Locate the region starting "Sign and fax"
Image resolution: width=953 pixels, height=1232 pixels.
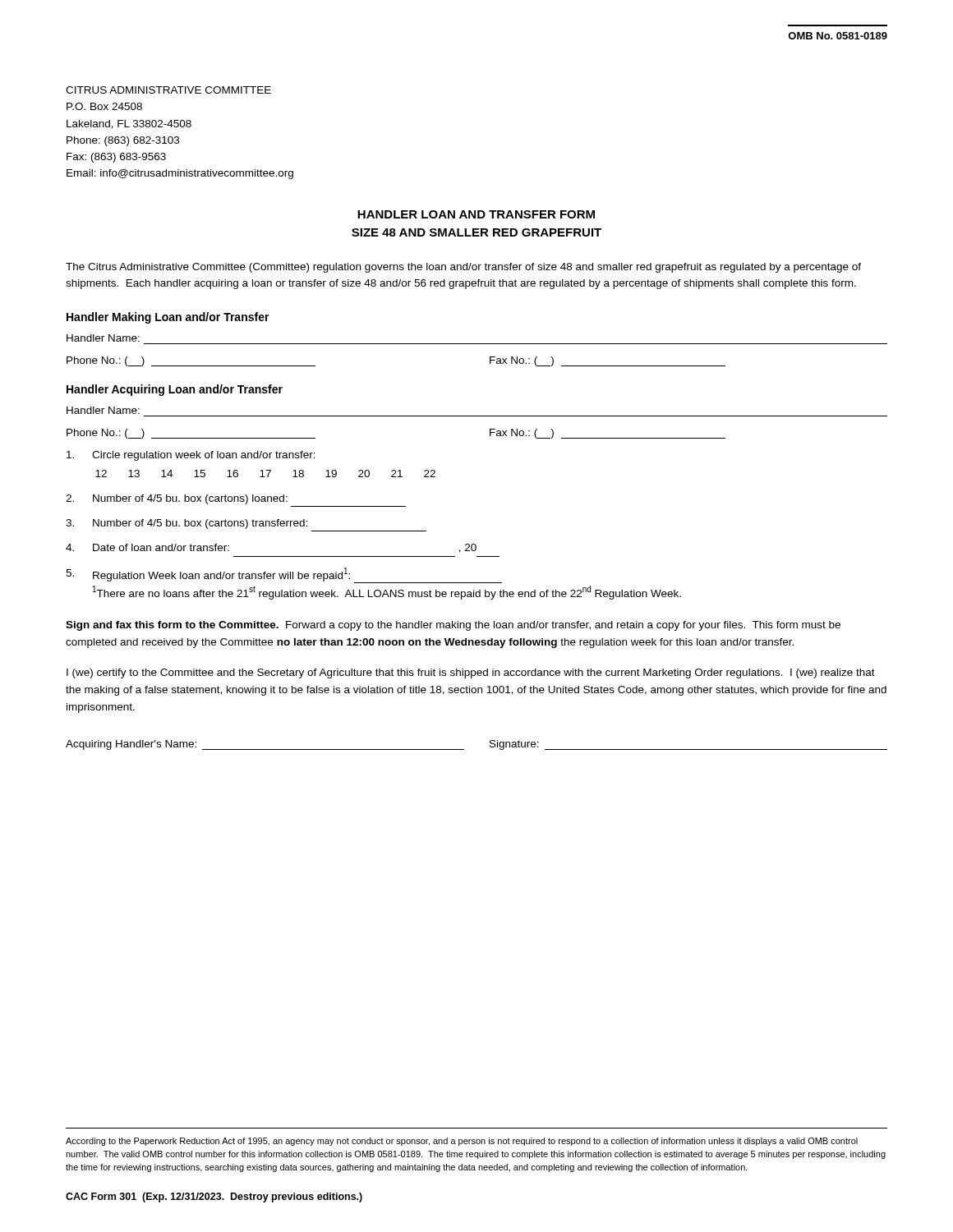tap(453, 633)
